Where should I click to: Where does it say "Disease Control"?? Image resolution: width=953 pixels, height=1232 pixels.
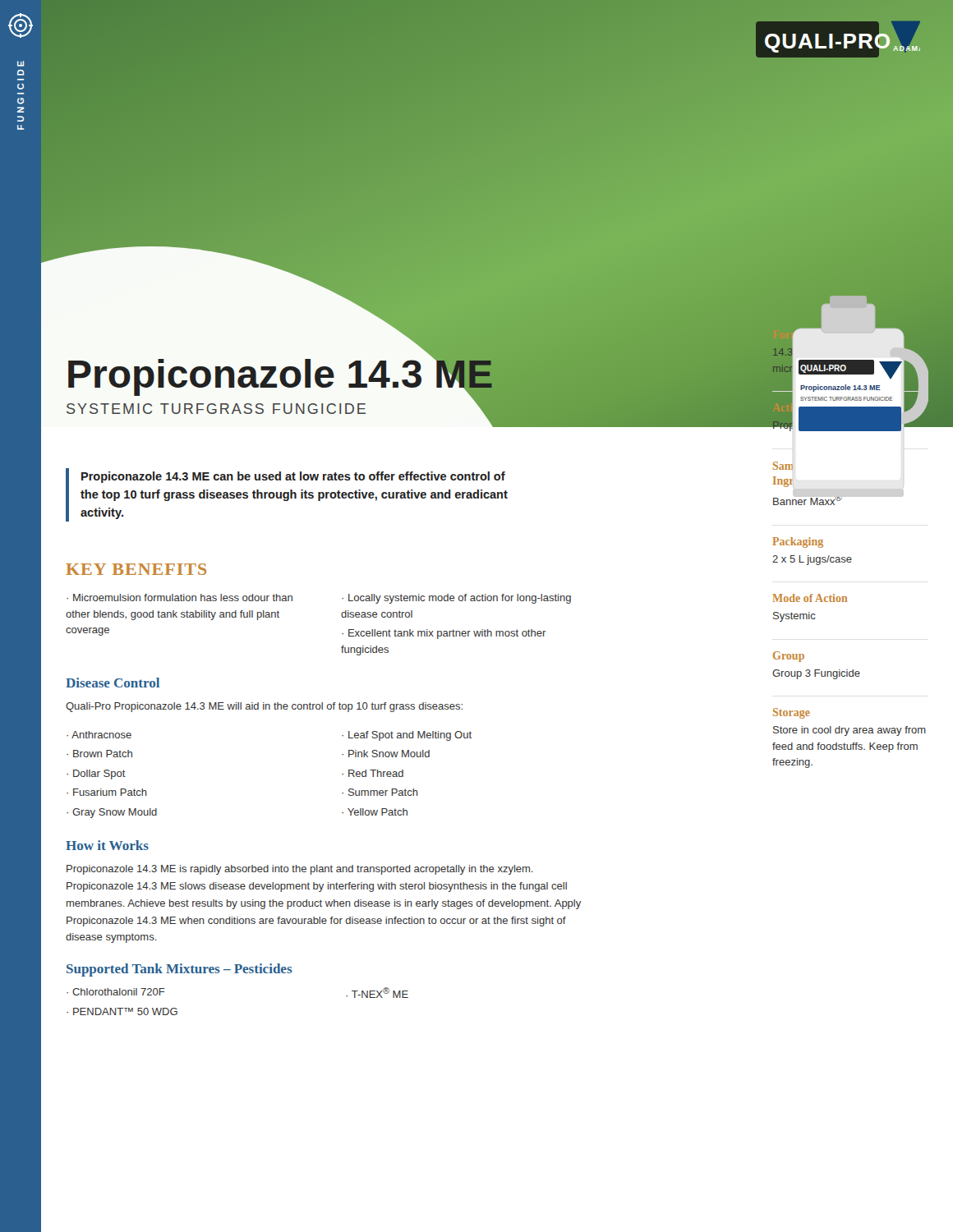tap(113, 683)
